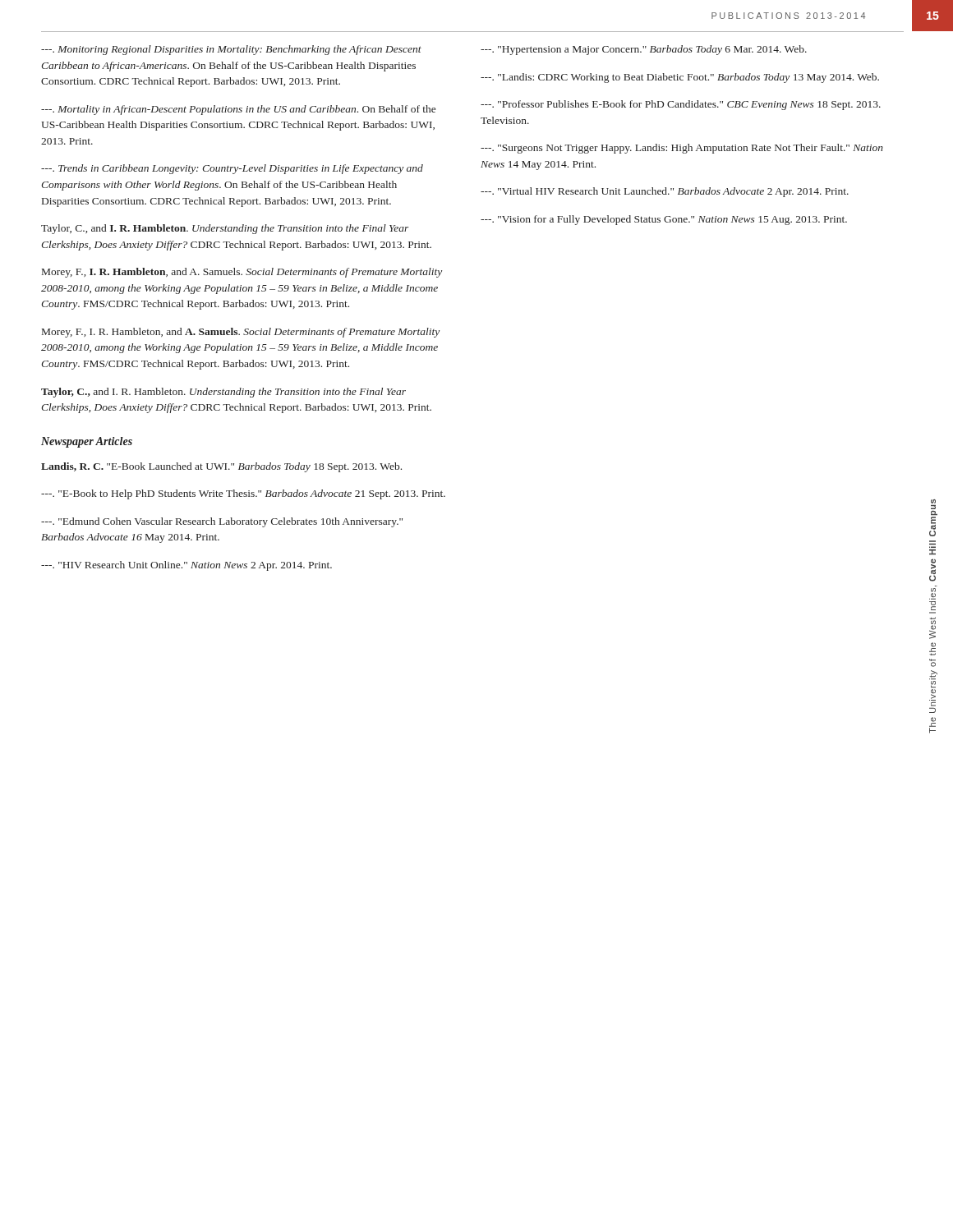The height and width of the screenshot is (1232, 953).
Task: Click the passage that begins "---. Trends in Caribbean Longevity: Country-Level"
Action: point(232,184)
